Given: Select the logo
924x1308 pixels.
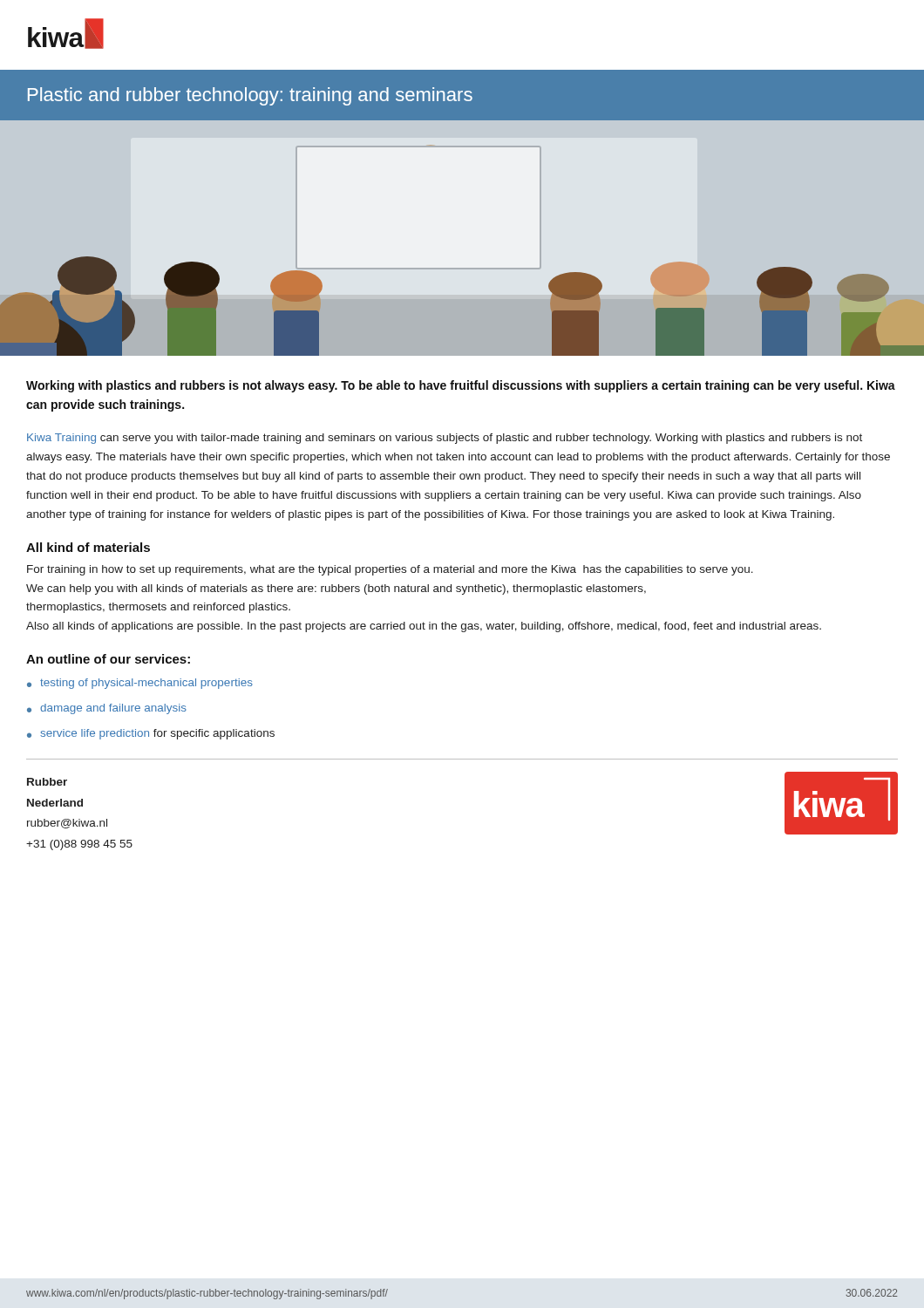Looking at the screenshot, I should 841,803.
